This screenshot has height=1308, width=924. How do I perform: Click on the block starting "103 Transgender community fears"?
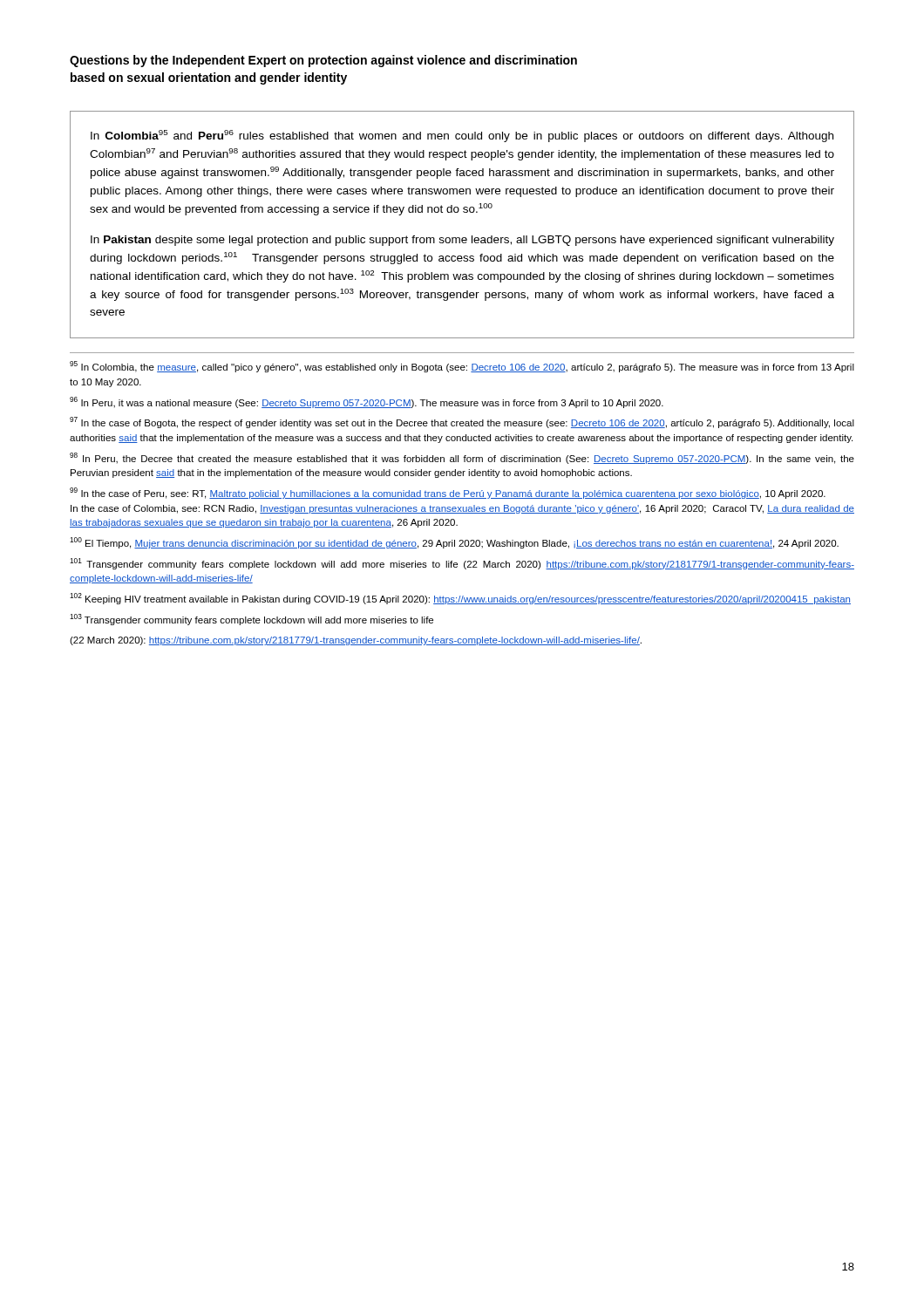[252, 619]
